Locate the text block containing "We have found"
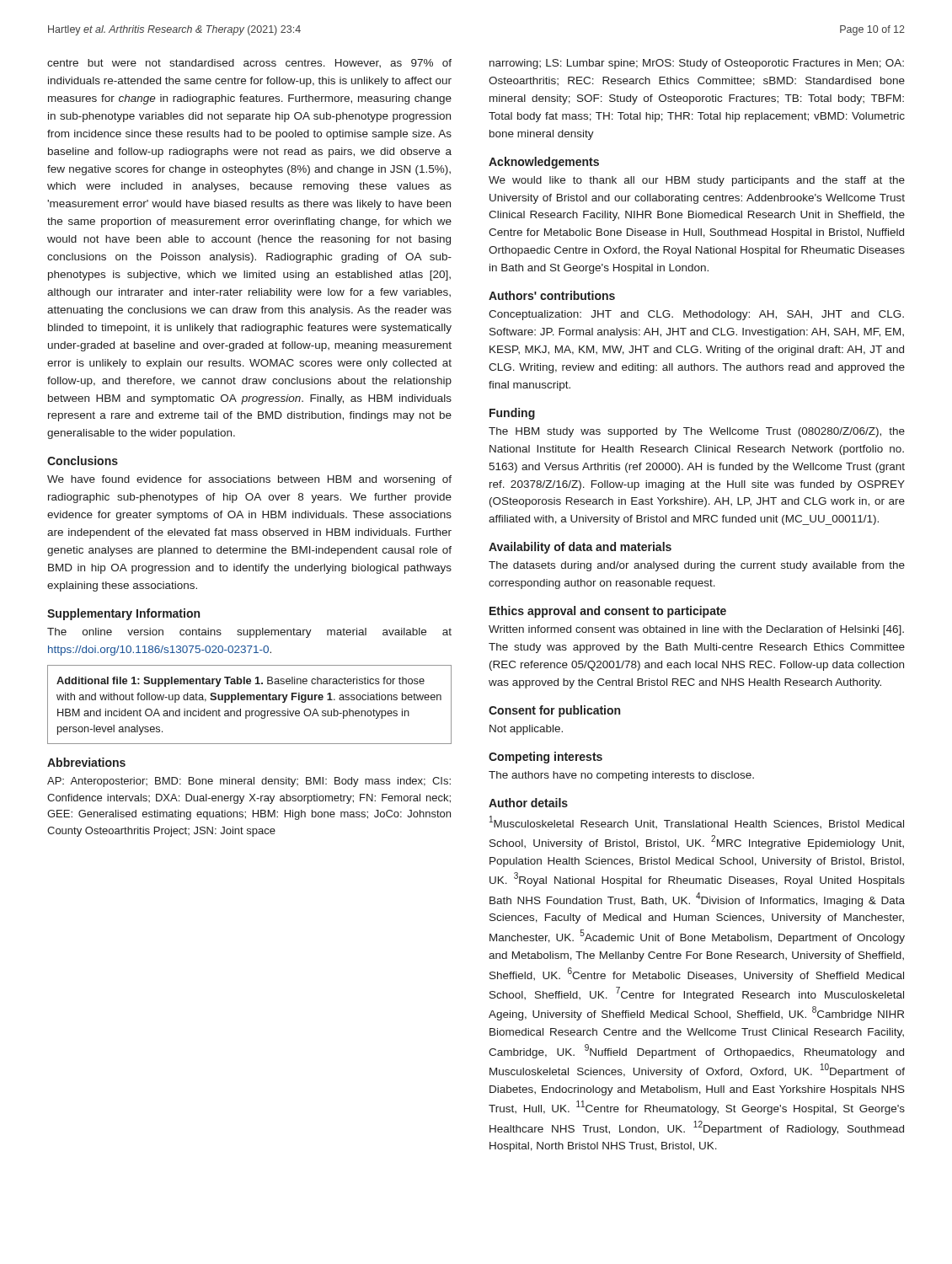Image resolution: width=952 pixels, height=1264 pixels. point(249,532)
